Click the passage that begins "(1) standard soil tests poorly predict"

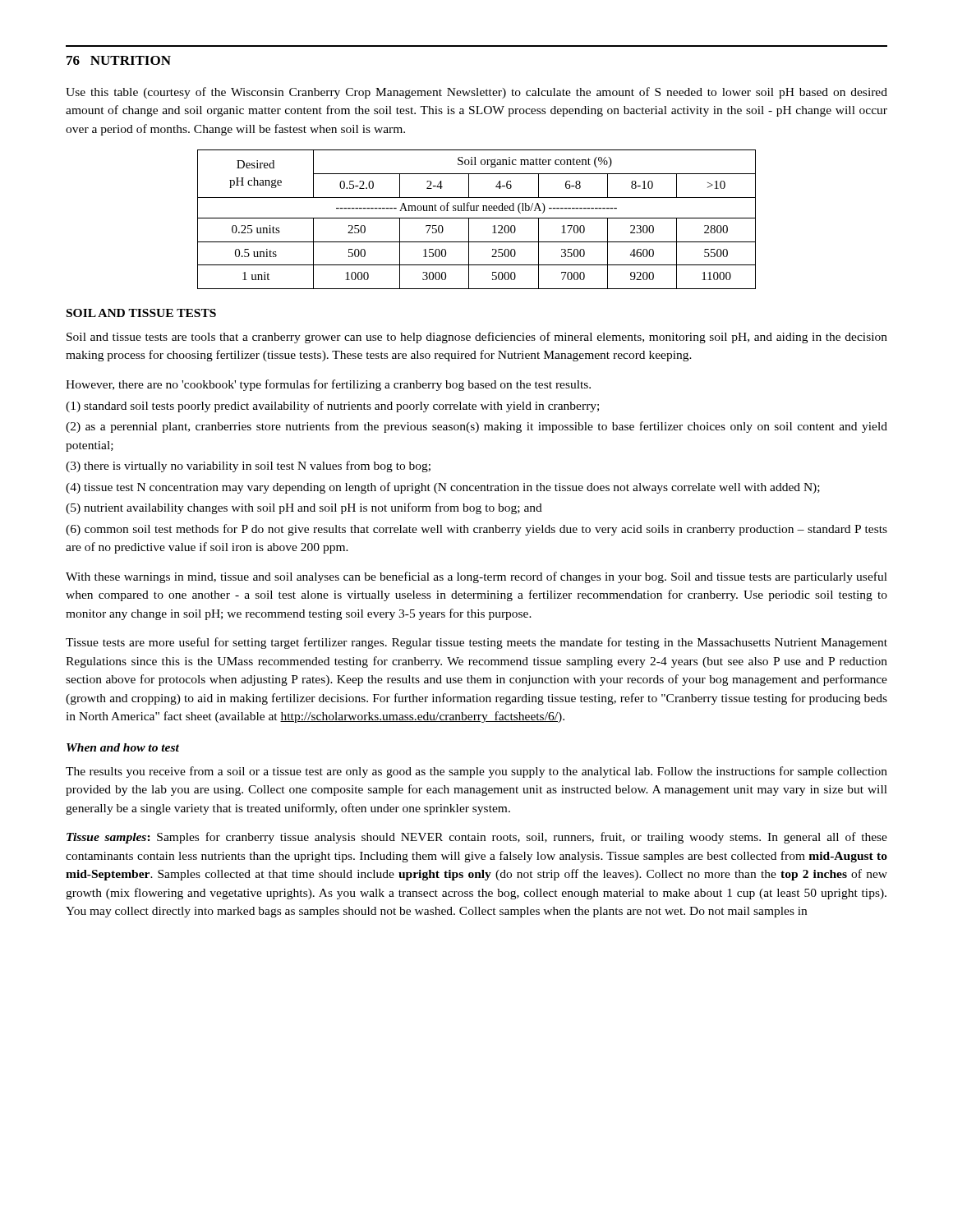333,405
